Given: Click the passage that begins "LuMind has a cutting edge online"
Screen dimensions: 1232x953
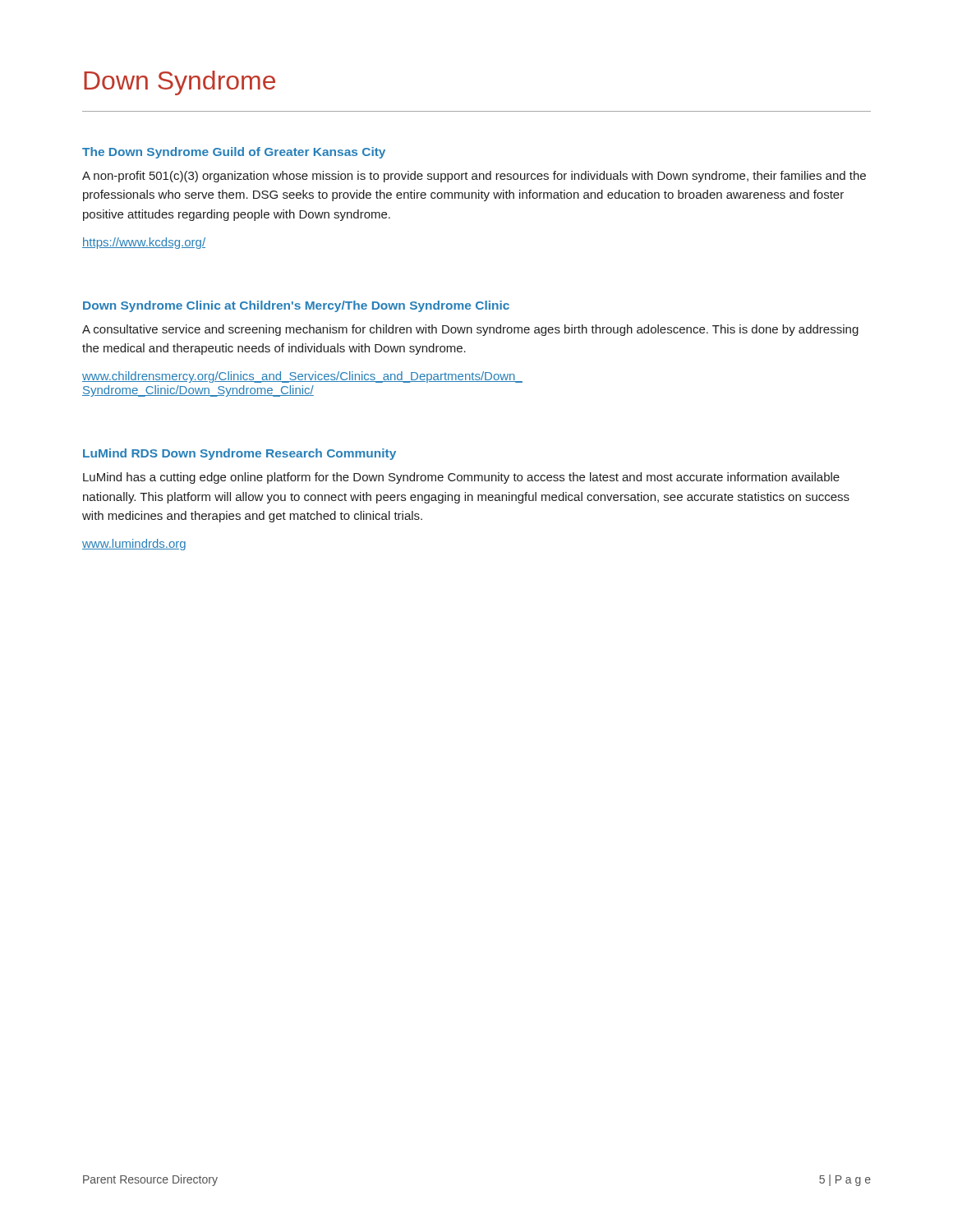Looking at the screenshot, I should pos(476,496).
